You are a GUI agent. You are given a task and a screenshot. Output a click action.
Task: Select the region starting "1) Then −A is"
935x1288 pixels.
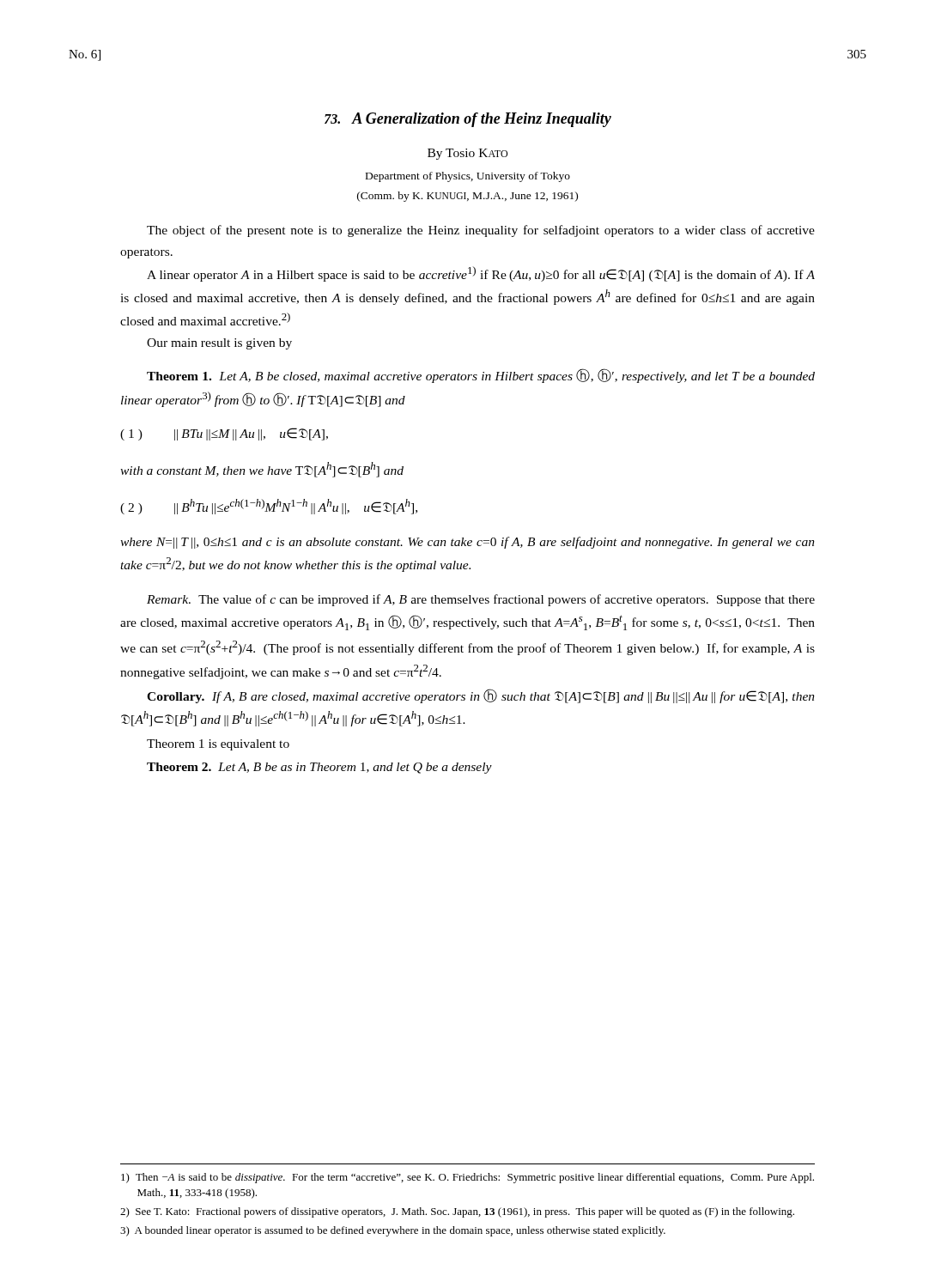point(468,1204)
